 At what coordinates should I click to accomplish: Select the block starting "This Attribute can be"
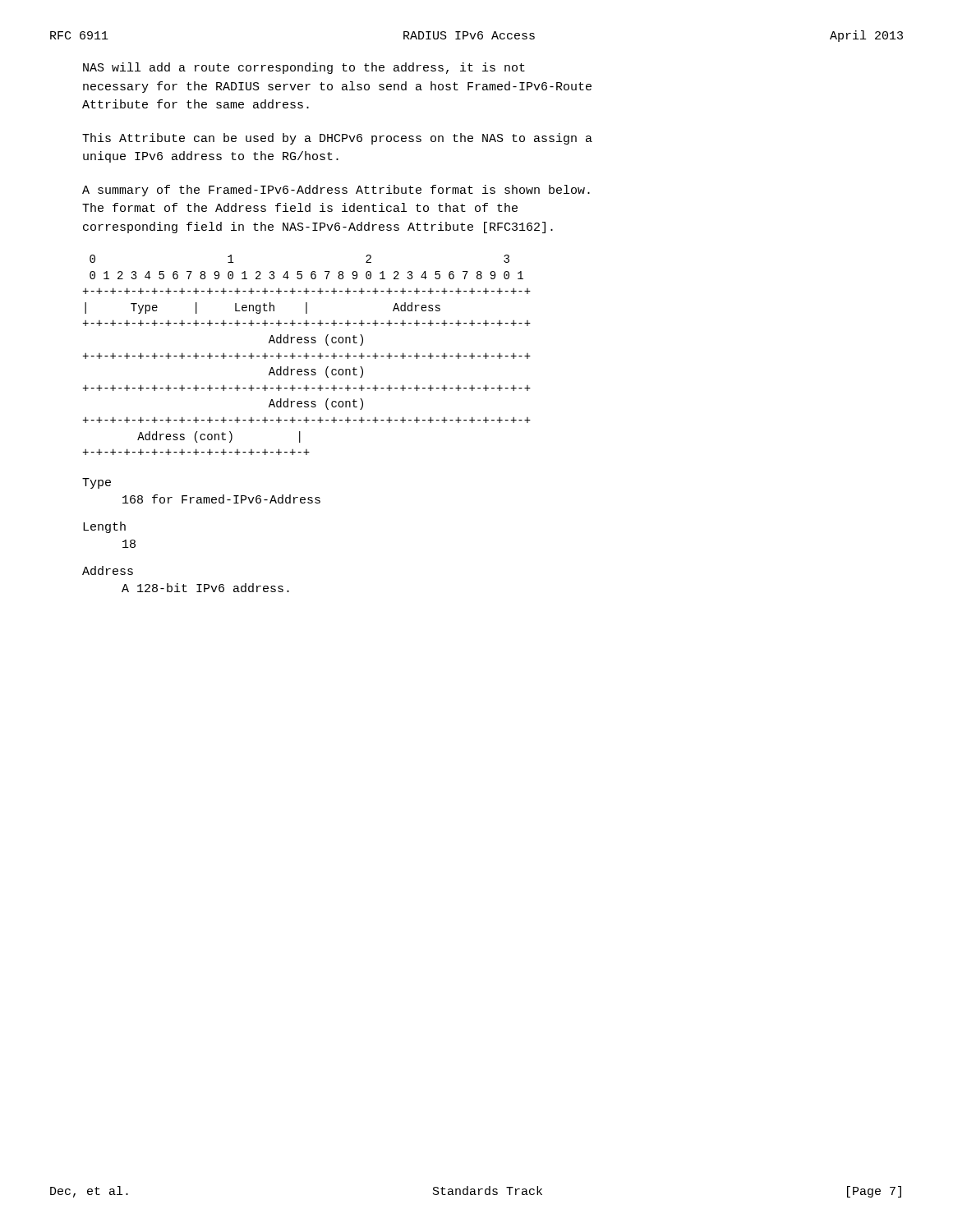[337, 148]
